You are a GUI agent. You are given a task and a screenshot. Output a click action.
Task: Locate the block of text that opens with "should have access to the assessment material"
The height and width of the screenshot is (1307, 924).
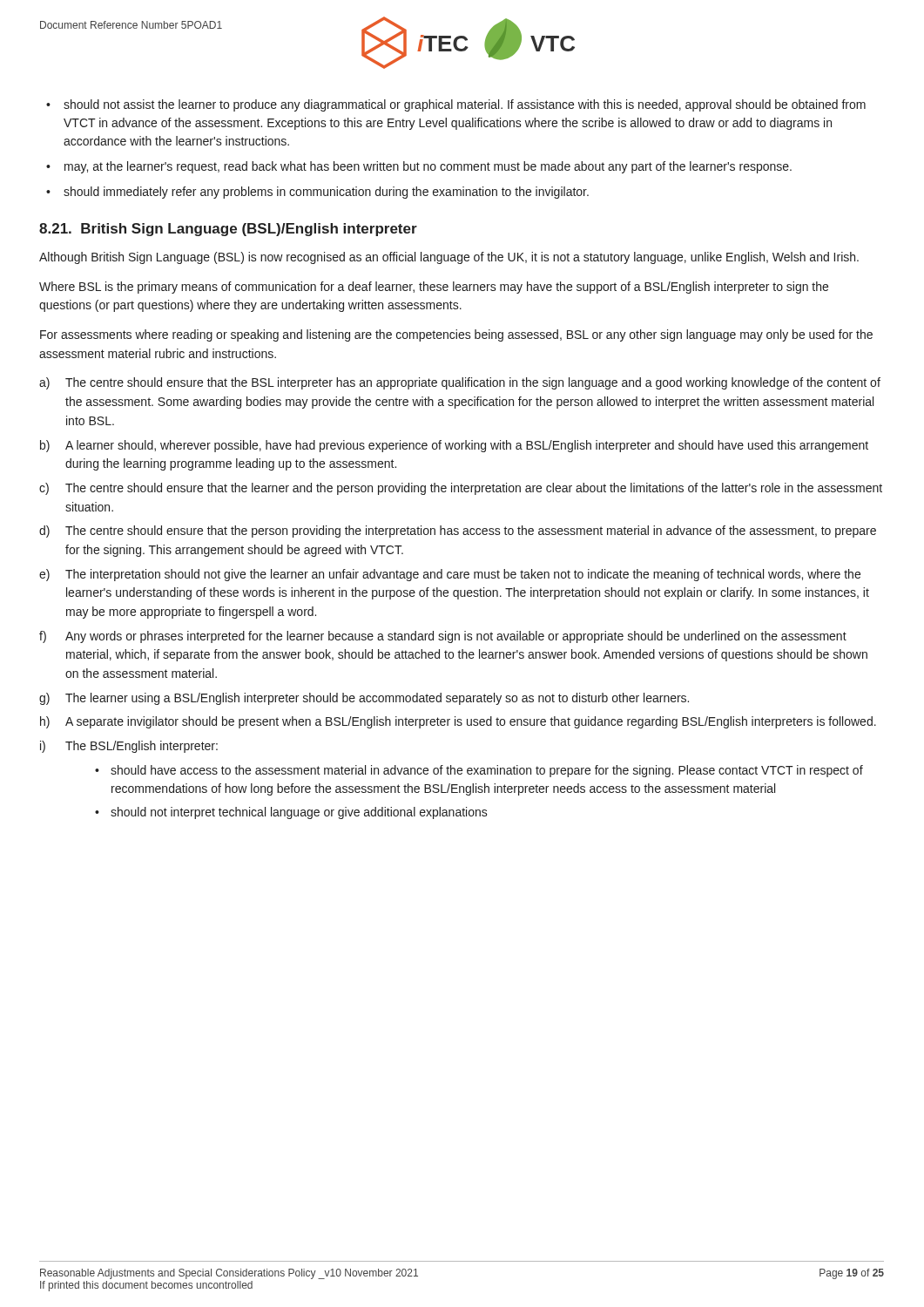(487, 779)
